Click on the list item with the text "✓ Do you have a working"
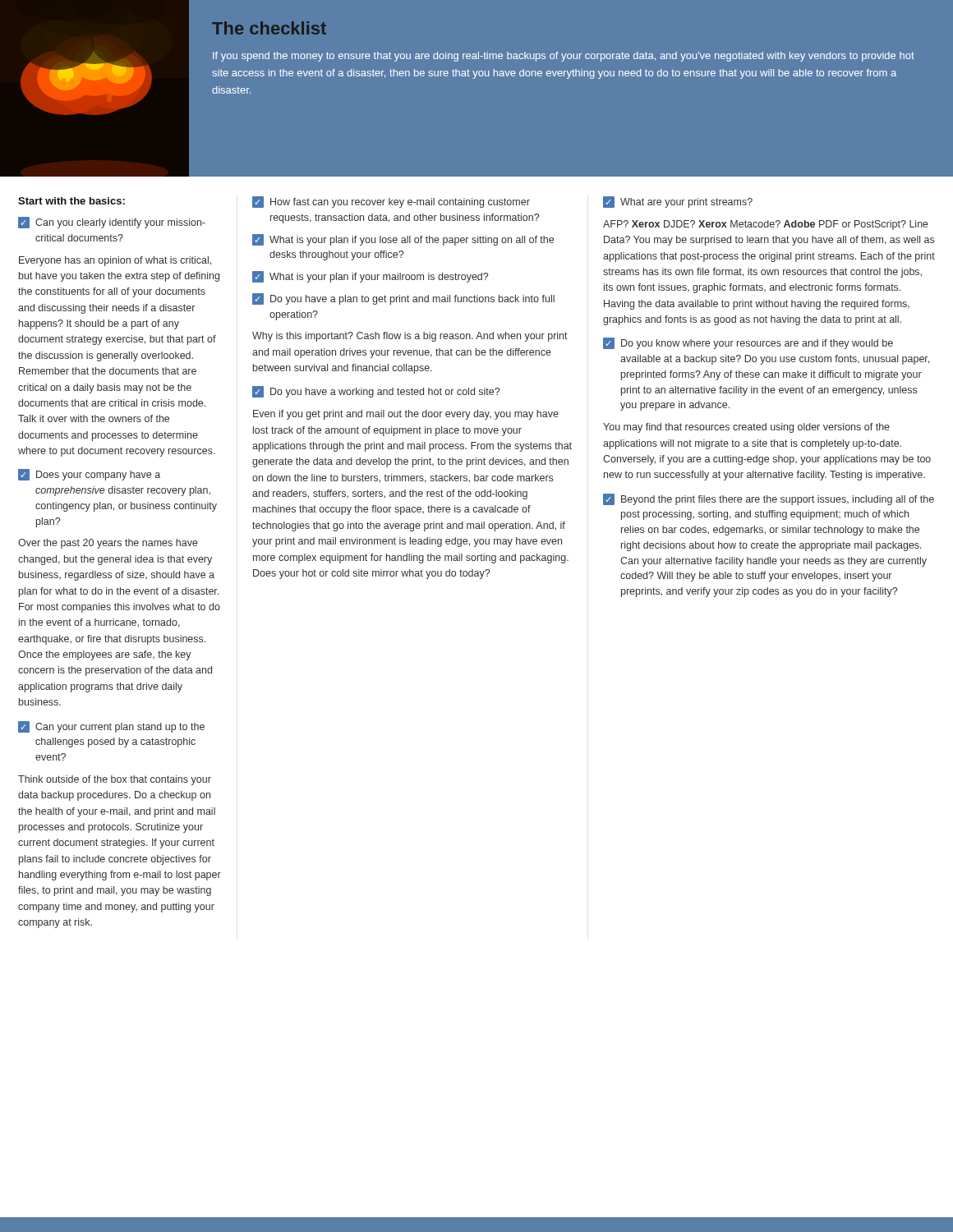 point(376,392)
